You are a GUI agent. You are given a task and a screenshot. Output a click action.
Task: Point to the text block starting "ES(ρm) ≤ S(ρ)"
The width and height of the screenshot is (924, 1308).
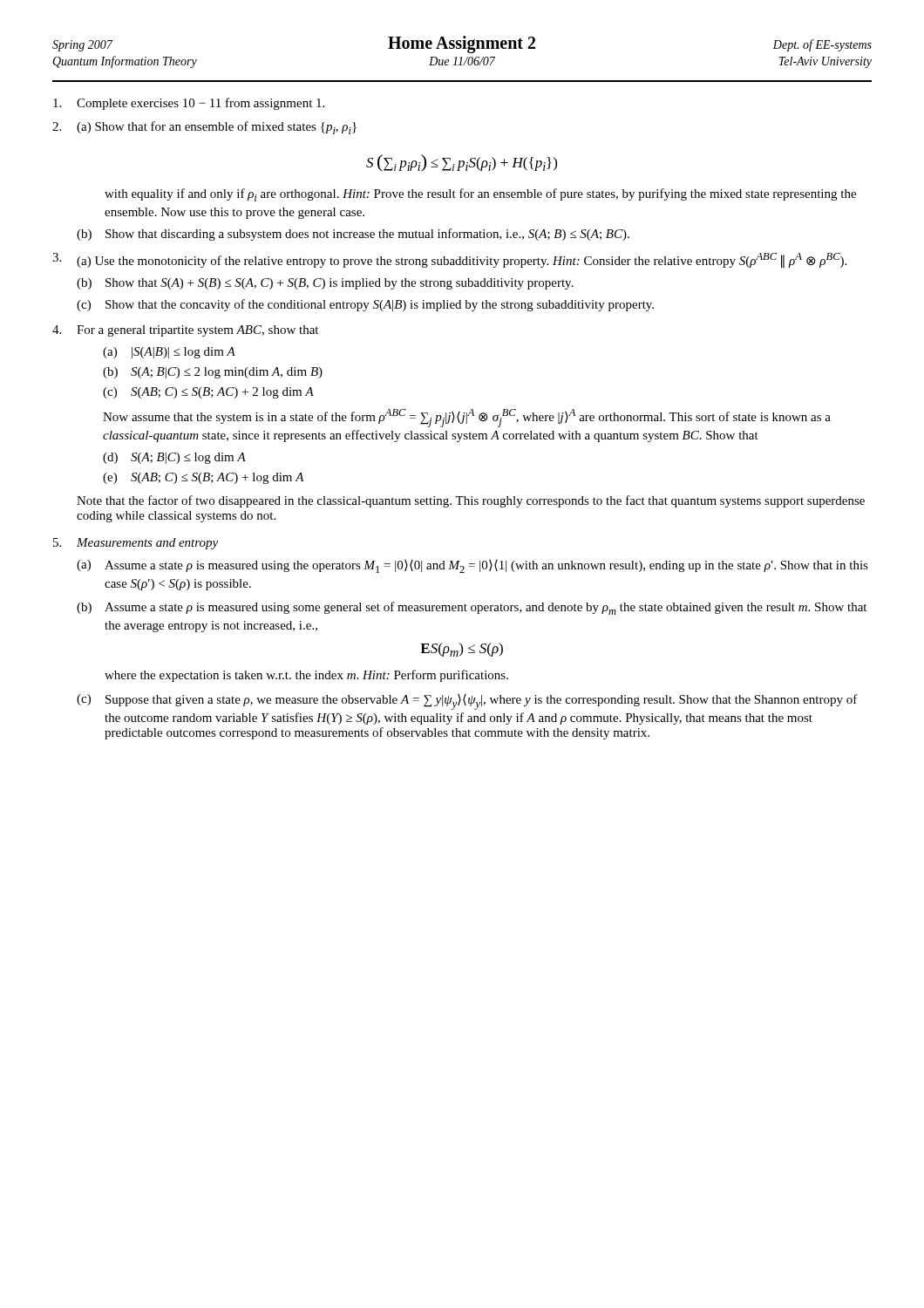462,650
